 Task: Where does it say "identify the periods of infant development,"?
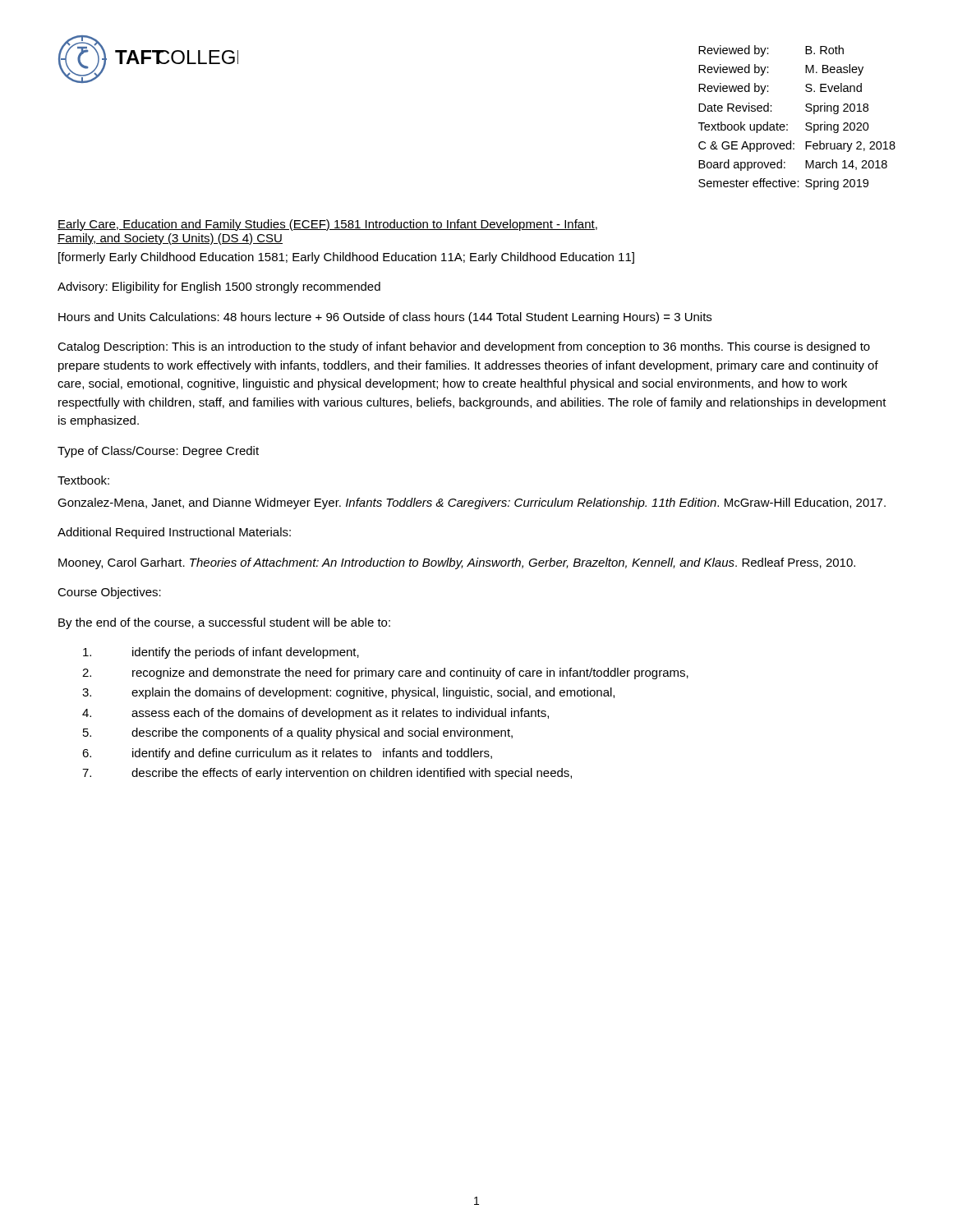coord(221,653)
